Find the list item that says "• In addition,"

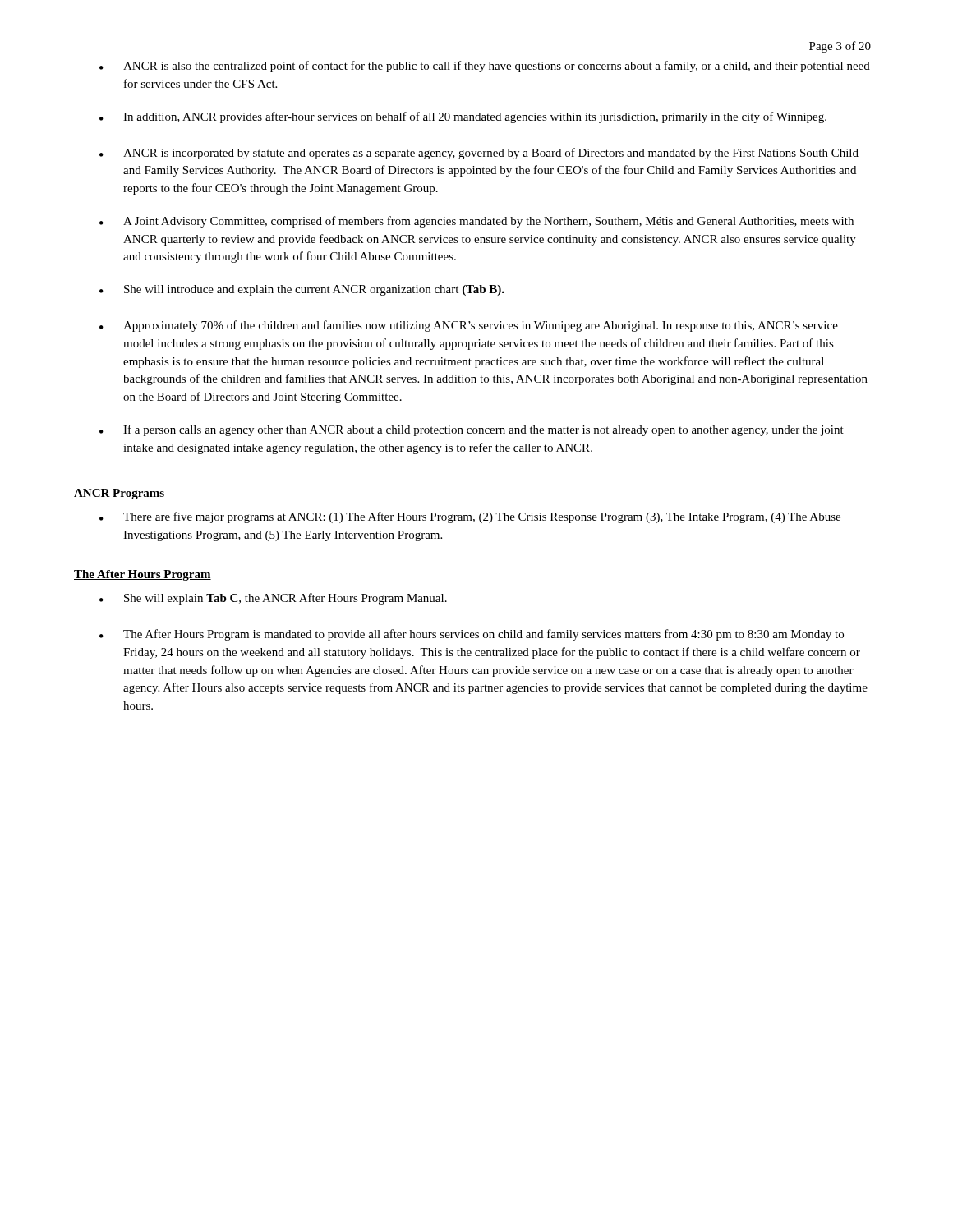(485, 119)
